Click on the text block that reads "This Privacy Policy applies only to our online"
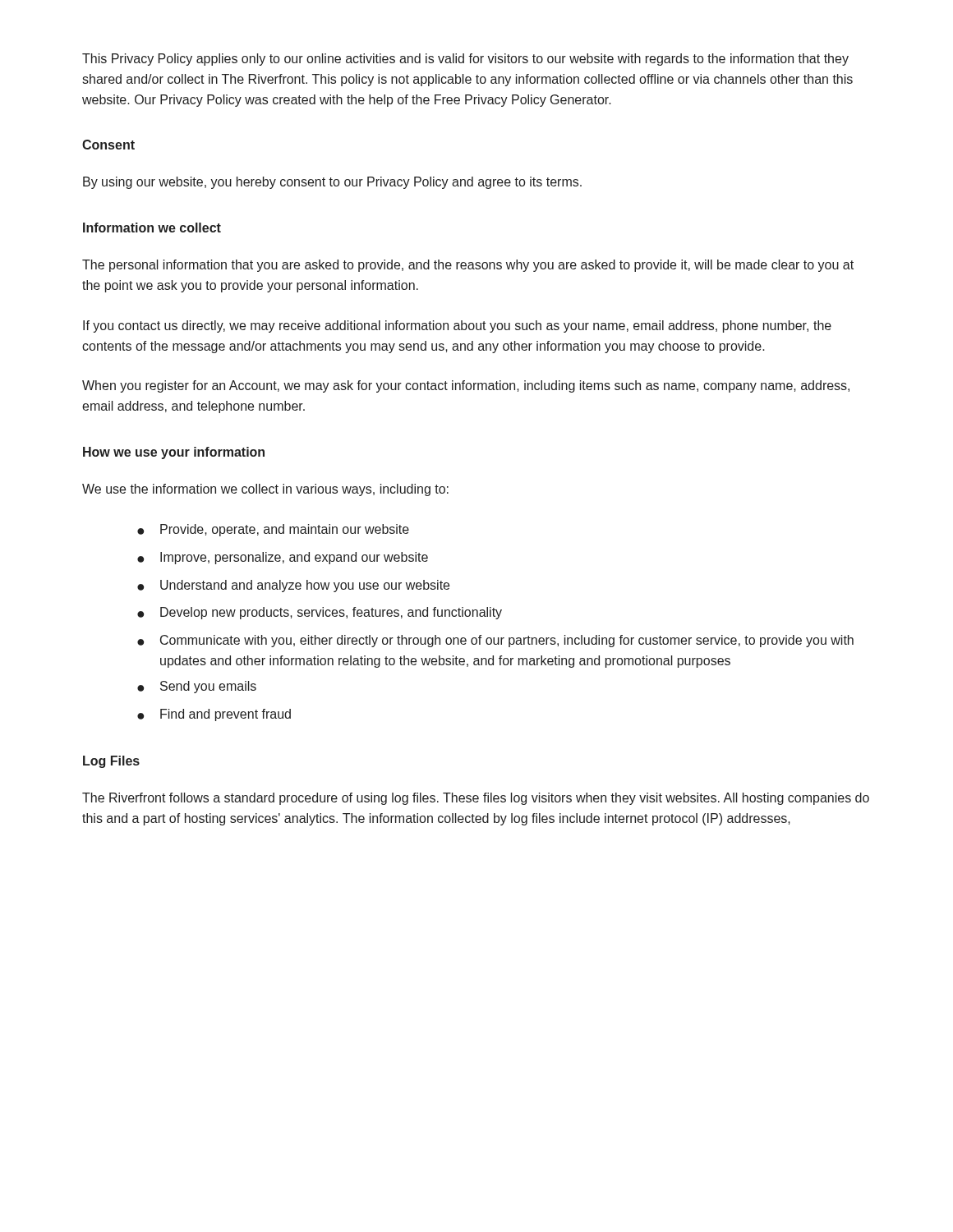 pyautogui.click(x=468, y=79)
